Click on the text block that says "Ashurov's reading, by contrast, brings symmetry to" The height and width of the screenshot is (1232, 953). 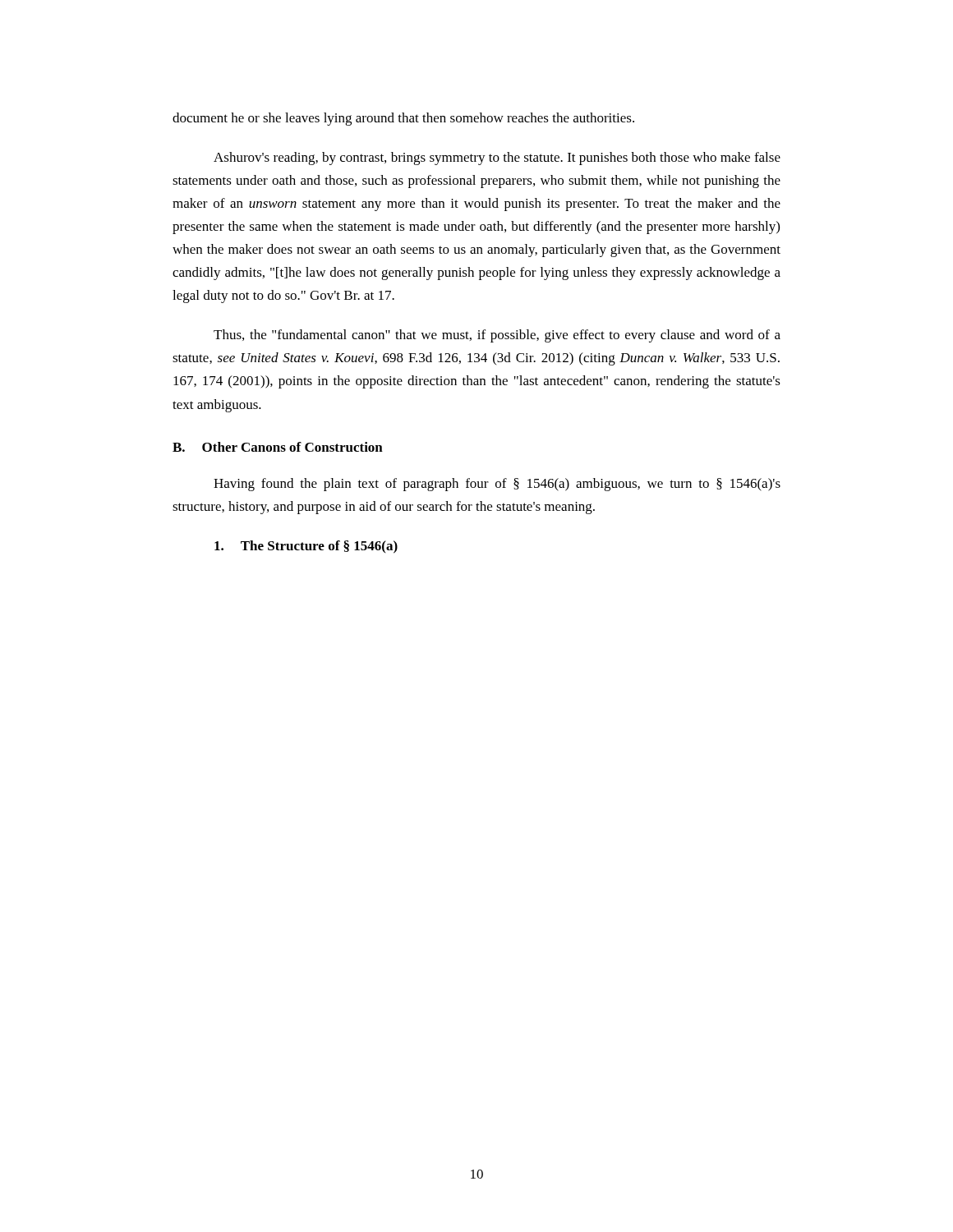click(476, 227)
